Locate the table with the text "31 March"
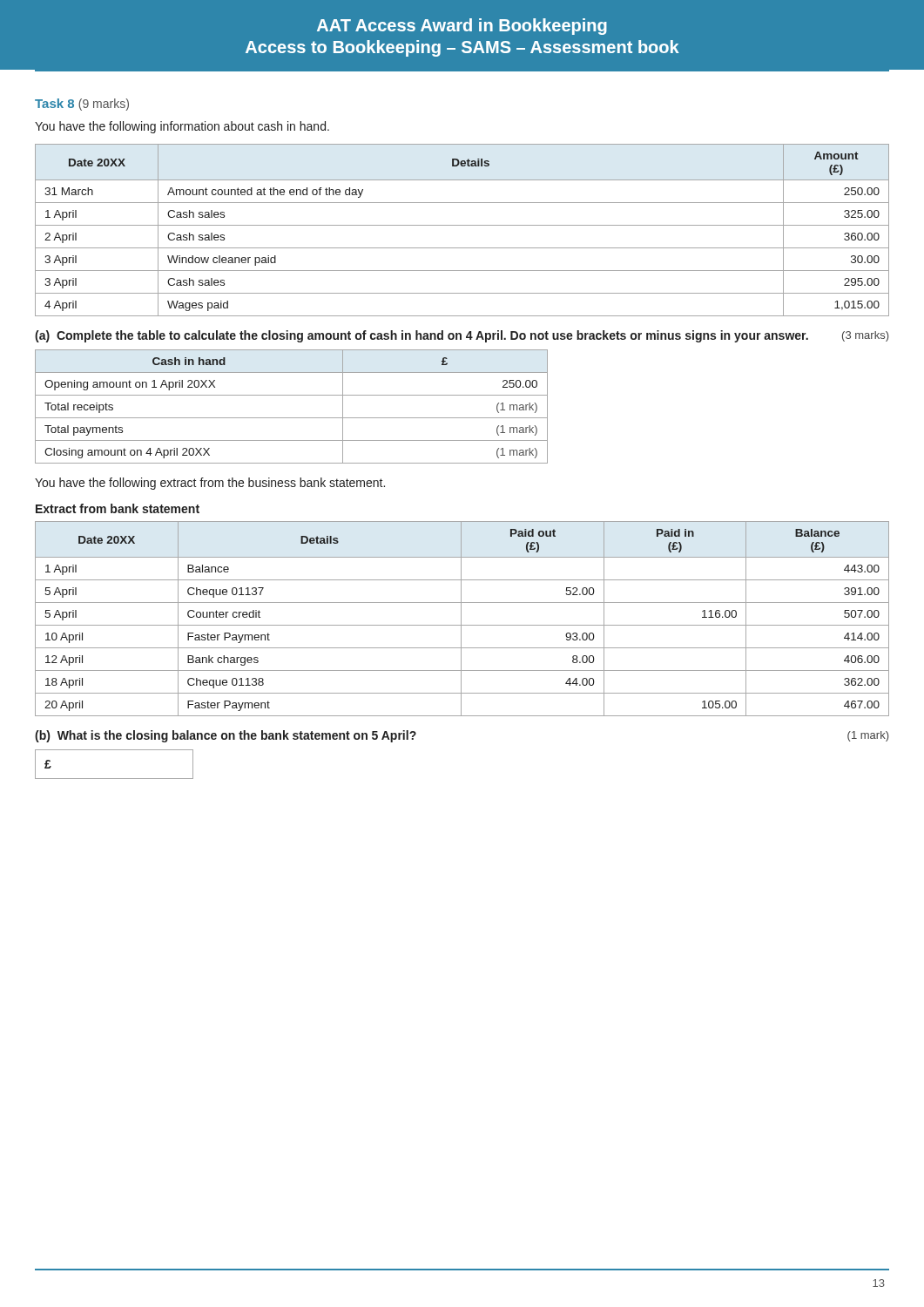924x1307 pixels. tap(462, 230)
